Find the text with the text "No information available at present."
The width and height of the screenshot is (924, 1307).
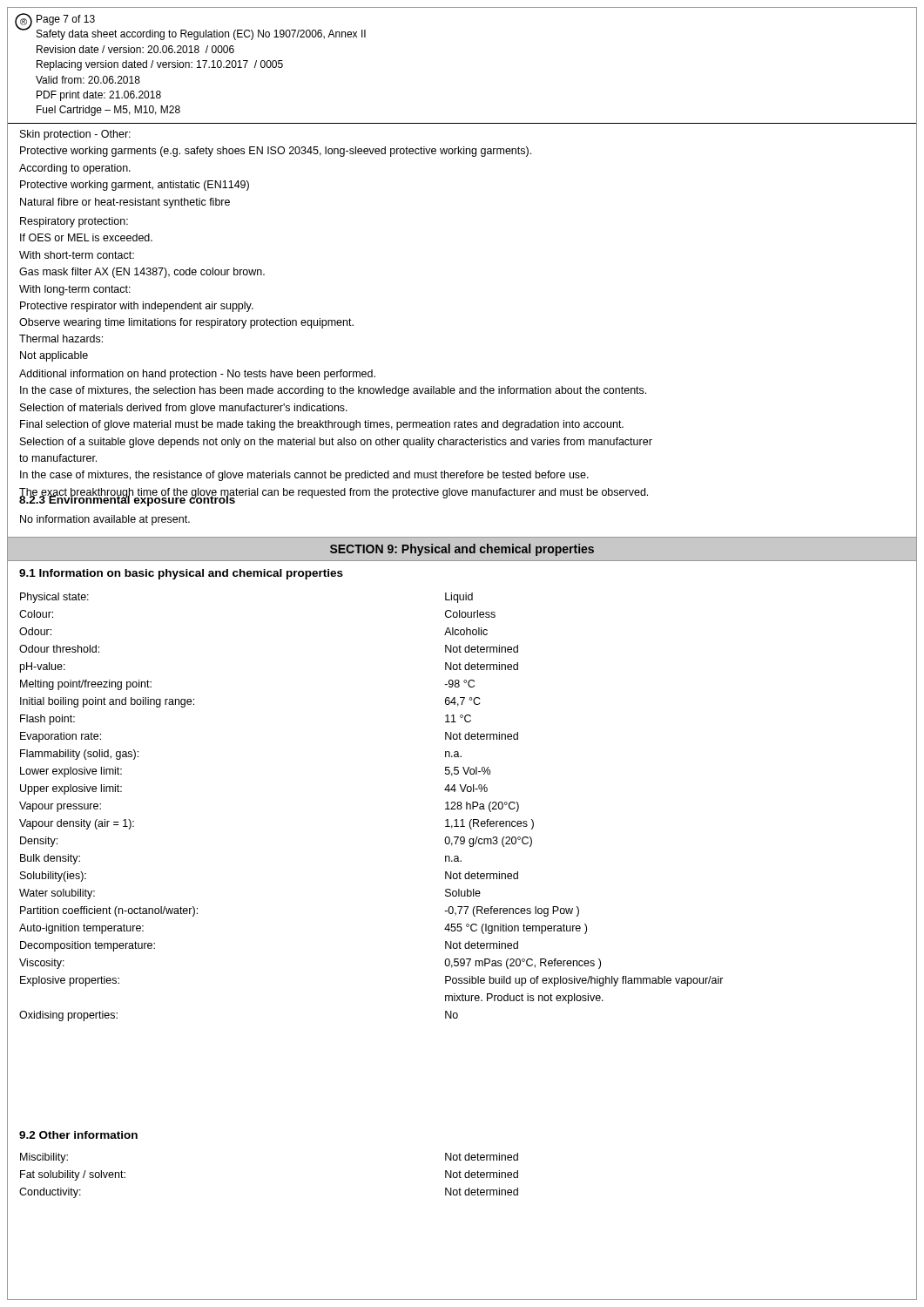tap(105, 519)
